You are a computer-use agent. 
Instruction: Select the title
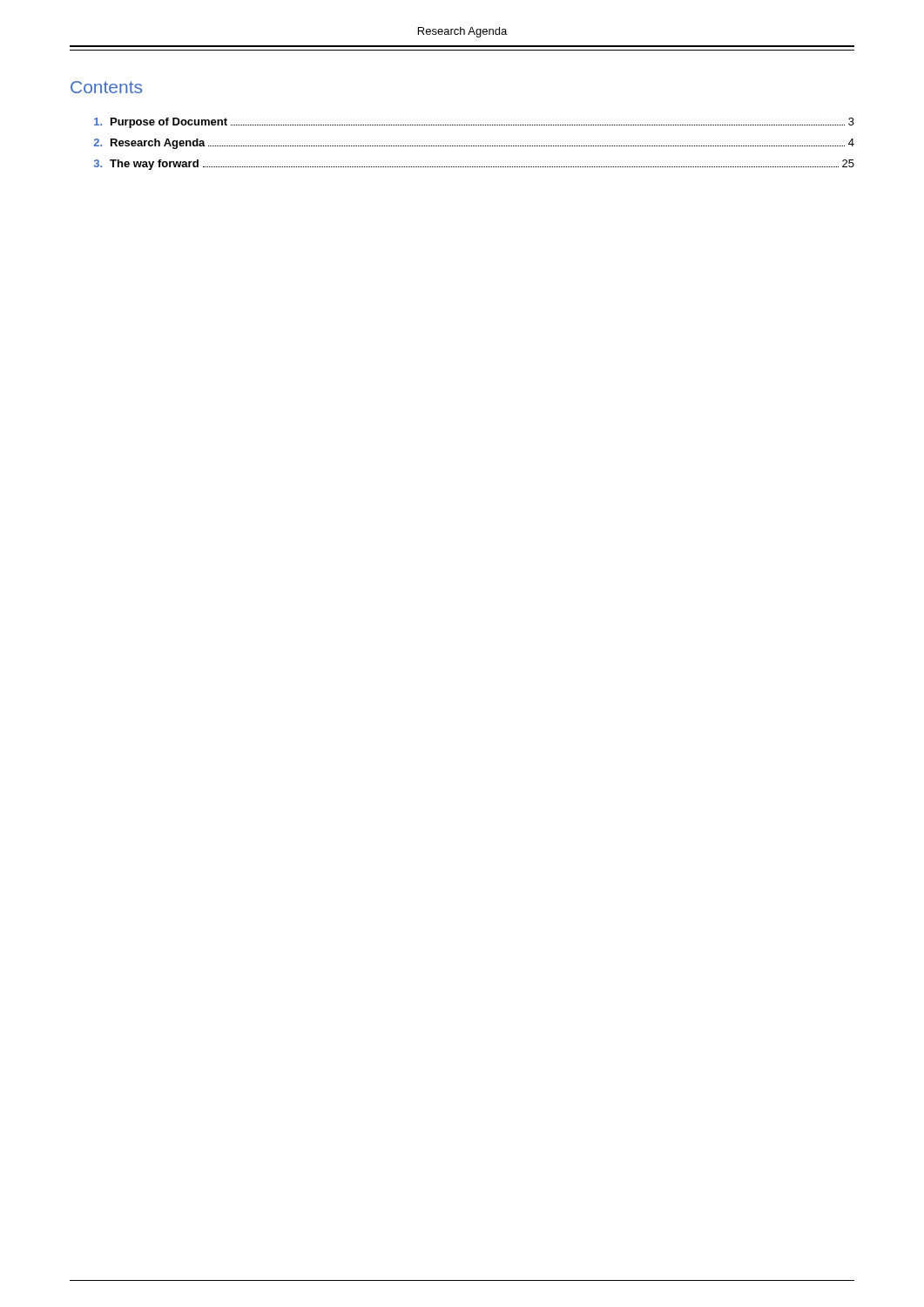point(106,87)
